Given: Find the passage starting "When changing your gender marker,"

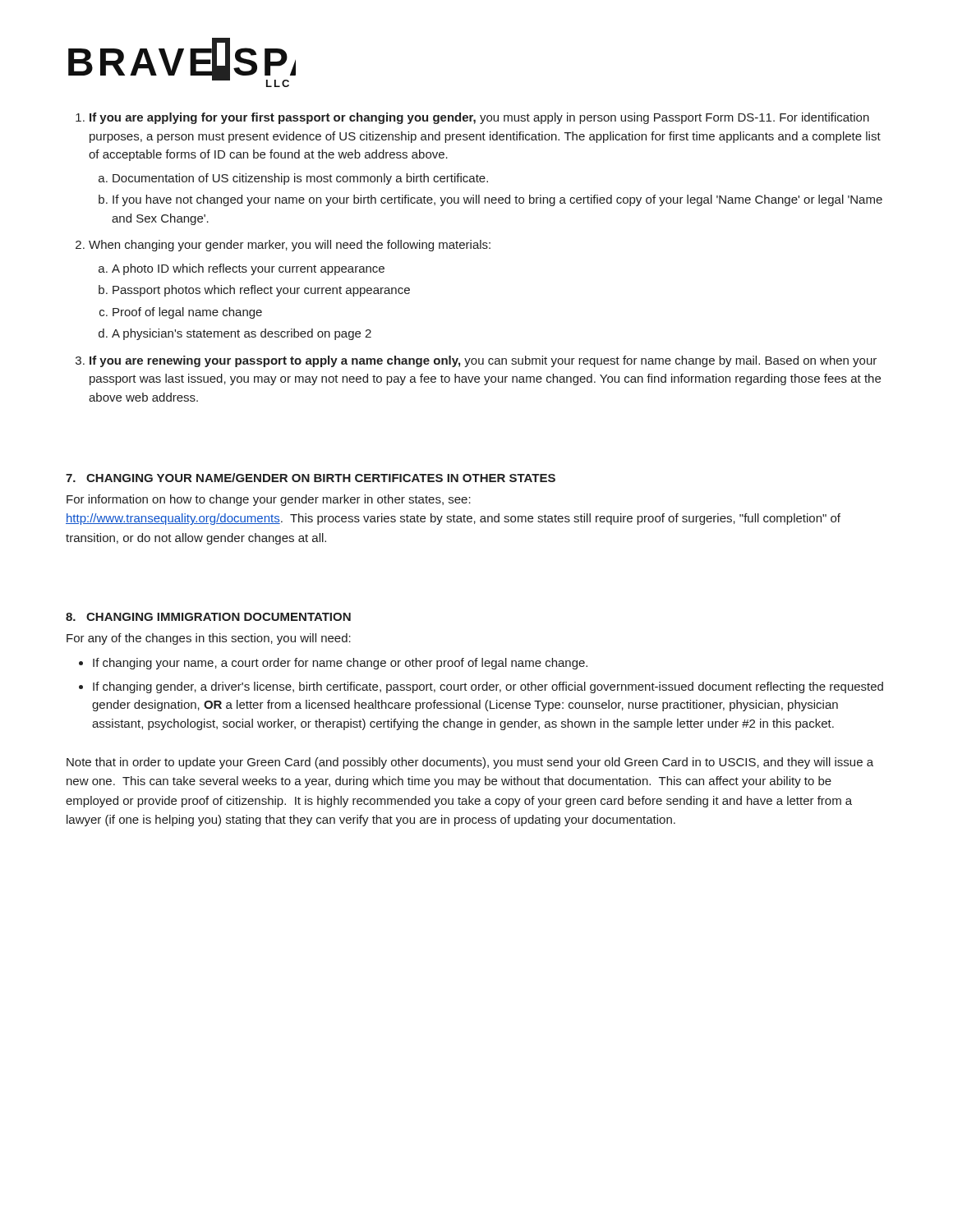Looking at the screenshot, I should [x=290, y=246].
